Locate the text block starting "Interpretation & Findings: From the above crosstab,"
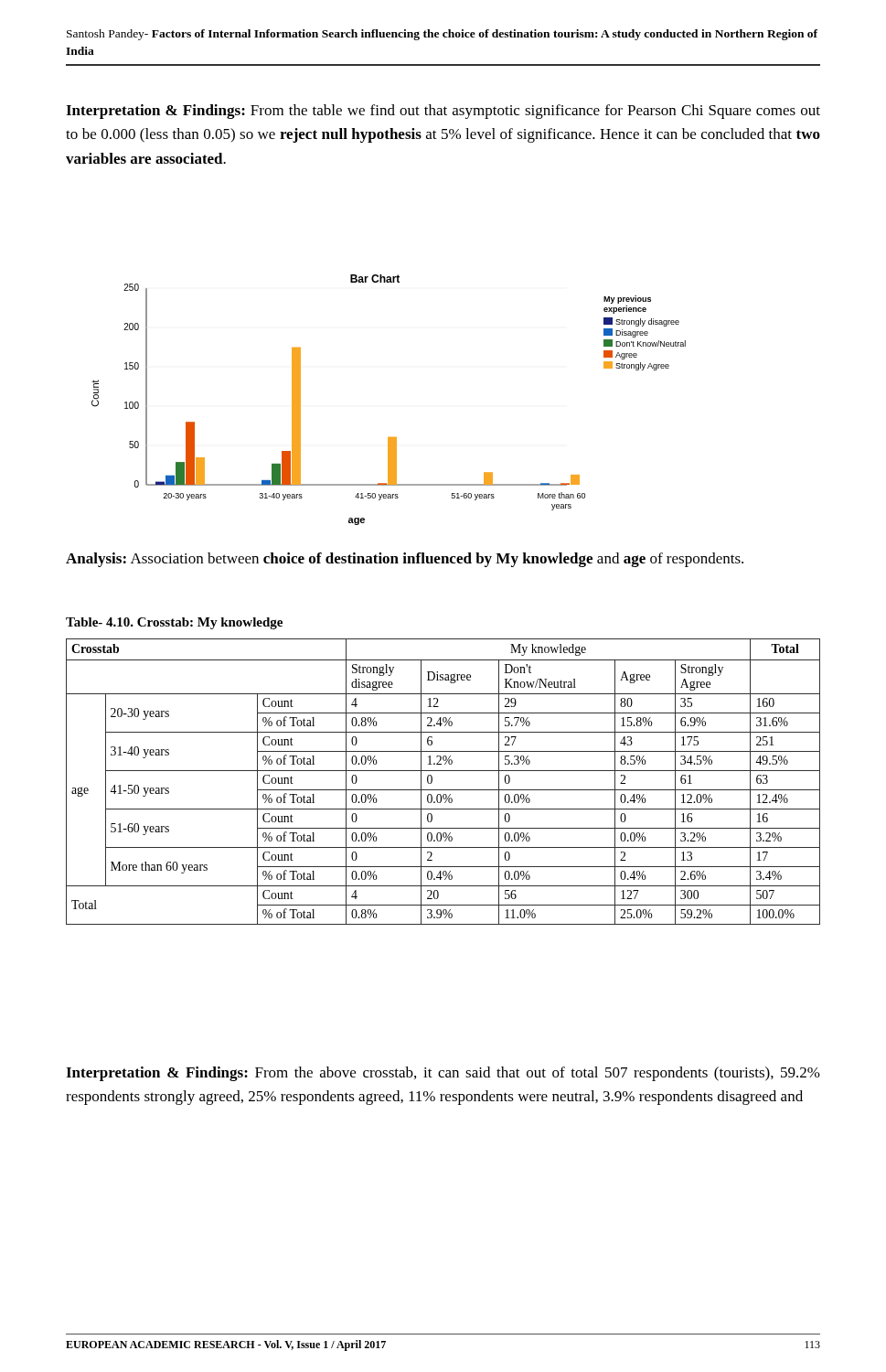The image size is (886, 1372). [x=443, y=1084]
